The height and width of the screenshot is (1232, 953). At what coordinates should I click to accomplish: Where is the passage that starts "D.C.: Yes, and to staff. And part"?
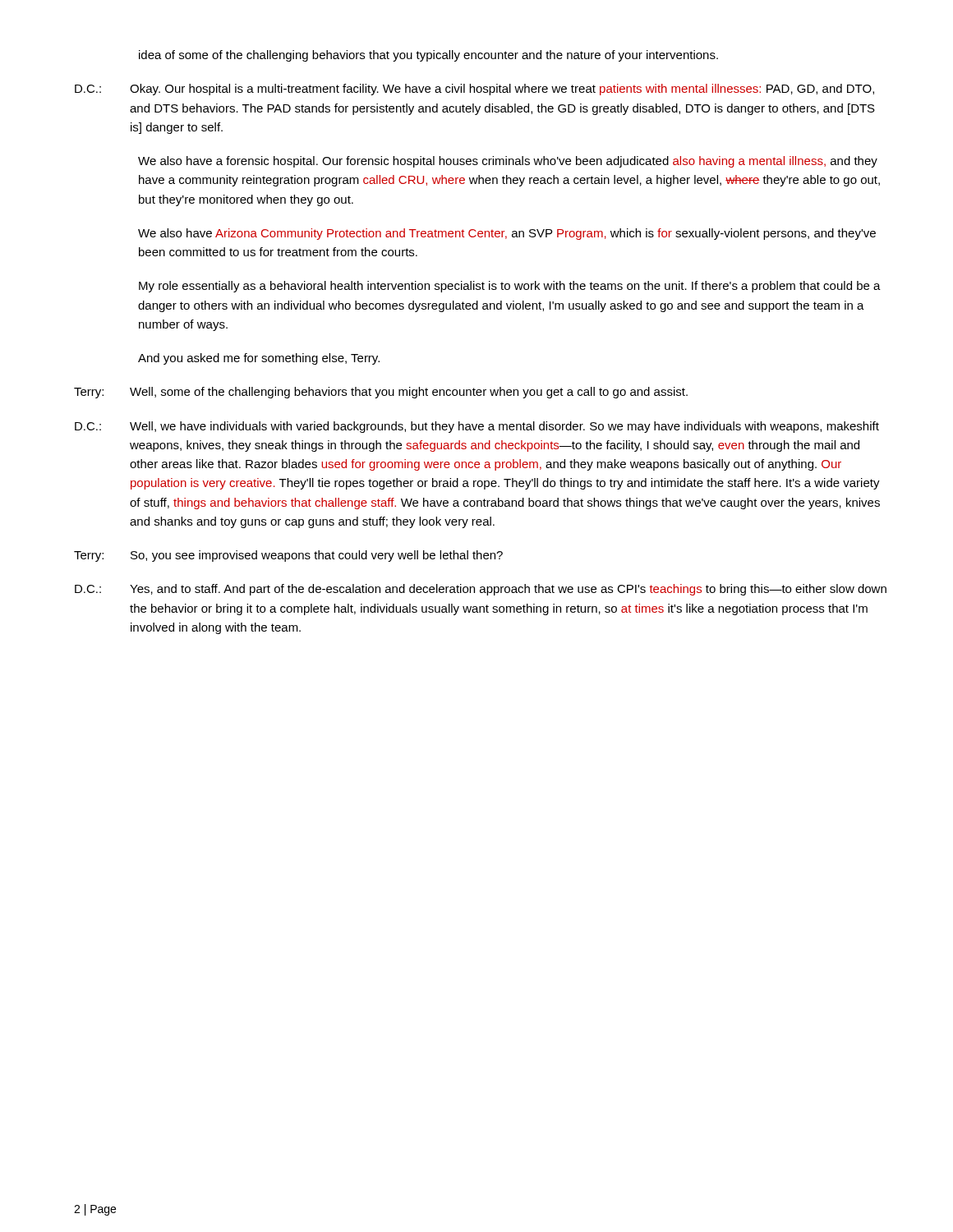[481, 608]
